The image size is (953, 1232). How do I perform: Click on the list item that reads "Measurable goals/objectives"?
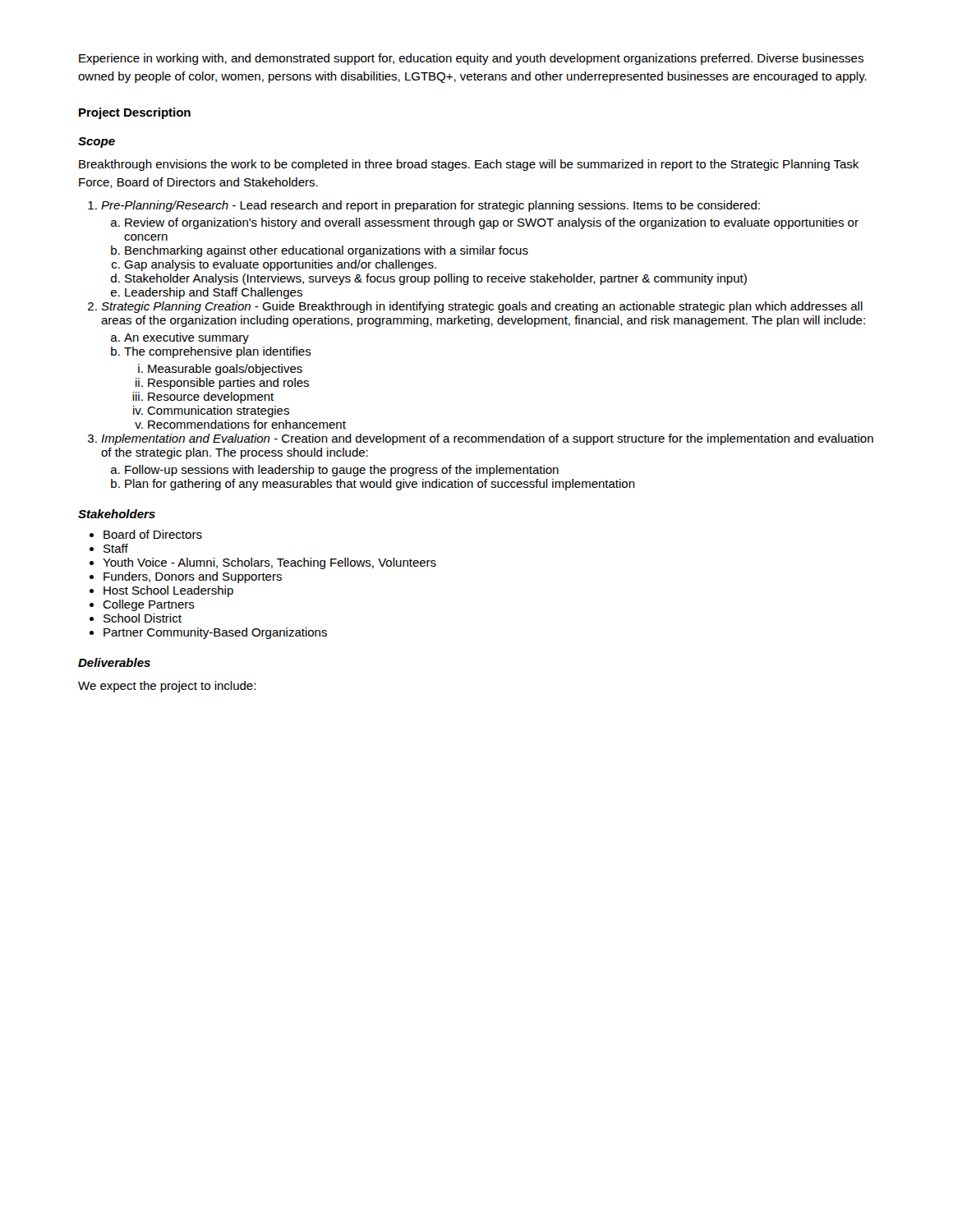click(225, 370)
